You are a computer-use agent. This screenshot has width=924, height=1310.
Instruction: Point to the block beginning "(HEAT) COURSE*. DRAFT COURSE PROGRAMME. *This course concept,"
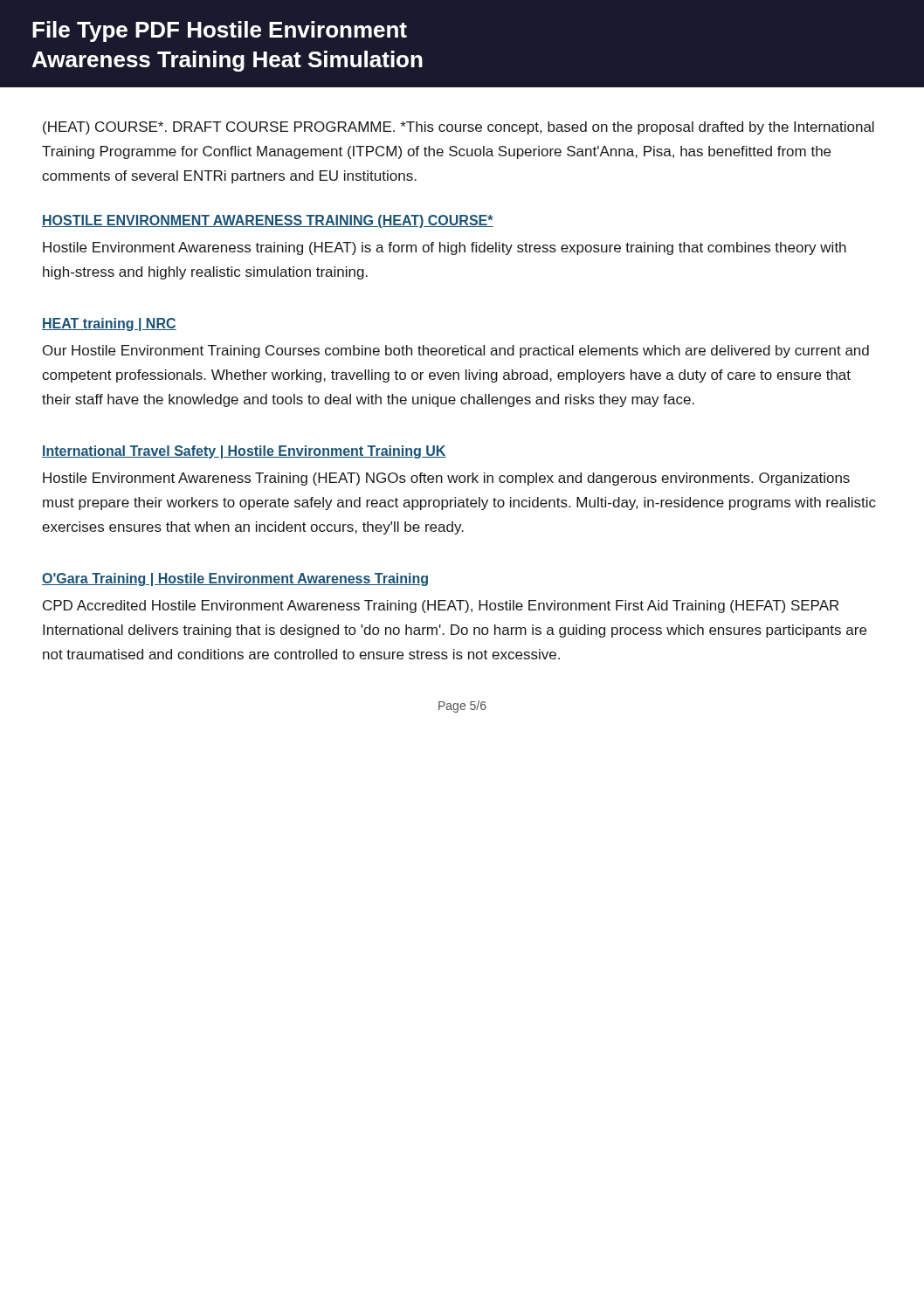(x=458, y=151)
